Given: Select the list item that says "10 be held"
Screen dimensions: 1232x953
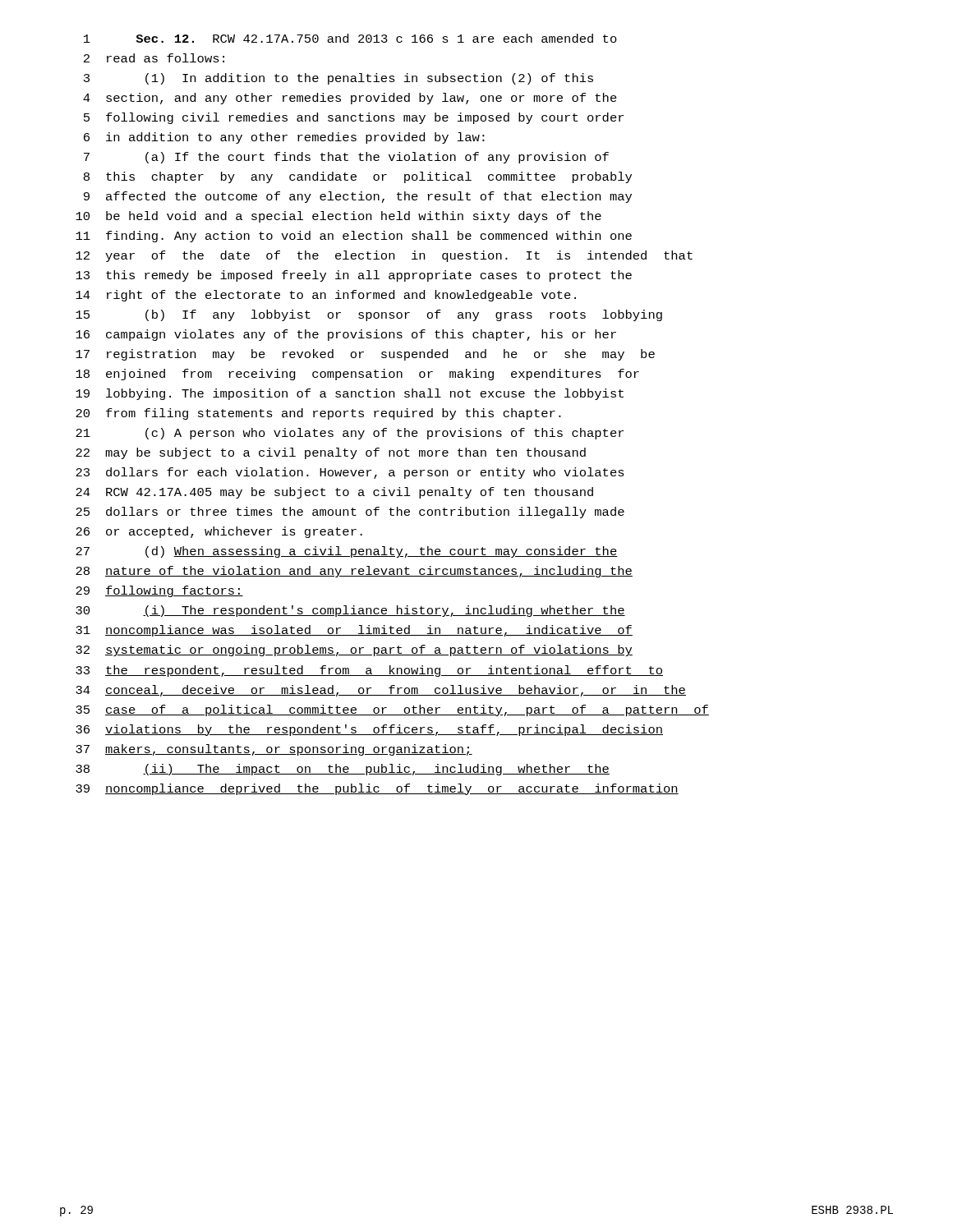Looking at the screenshot, I should click(476, 217).
